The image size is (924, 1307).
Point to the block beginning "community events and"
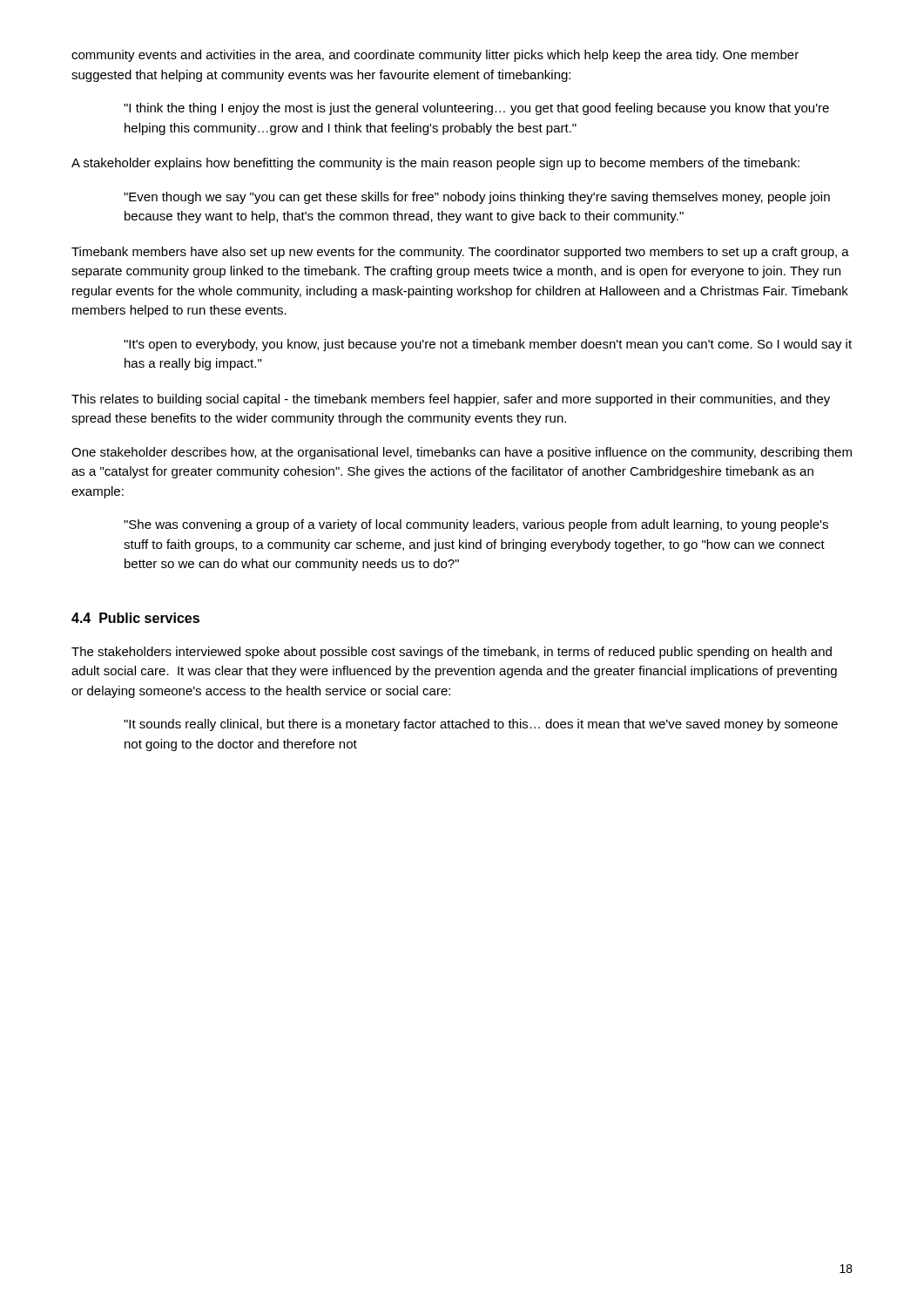pos(435,64)
